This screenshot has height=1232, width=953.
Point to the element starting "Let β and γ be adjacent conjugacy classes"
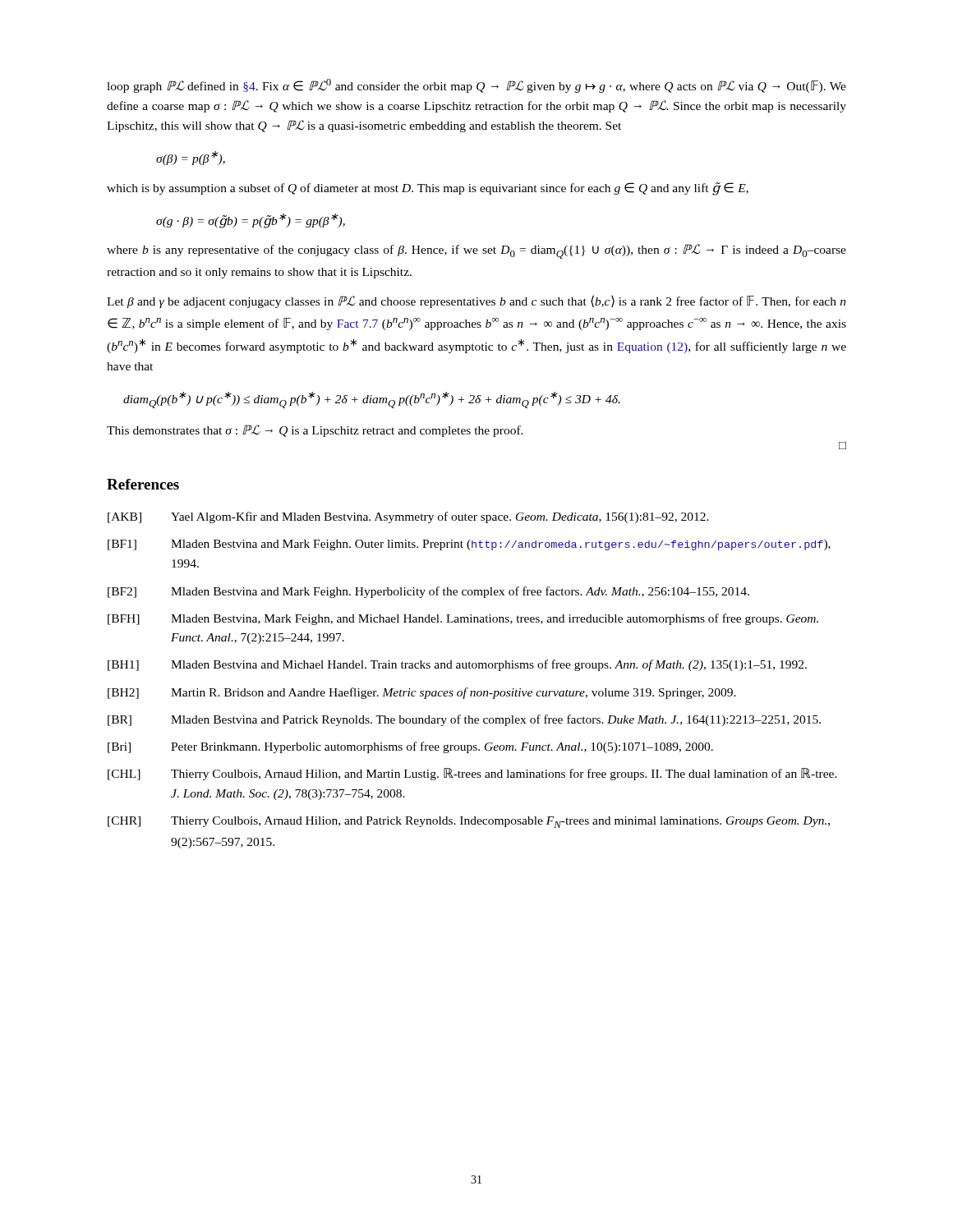click(476, 334)
